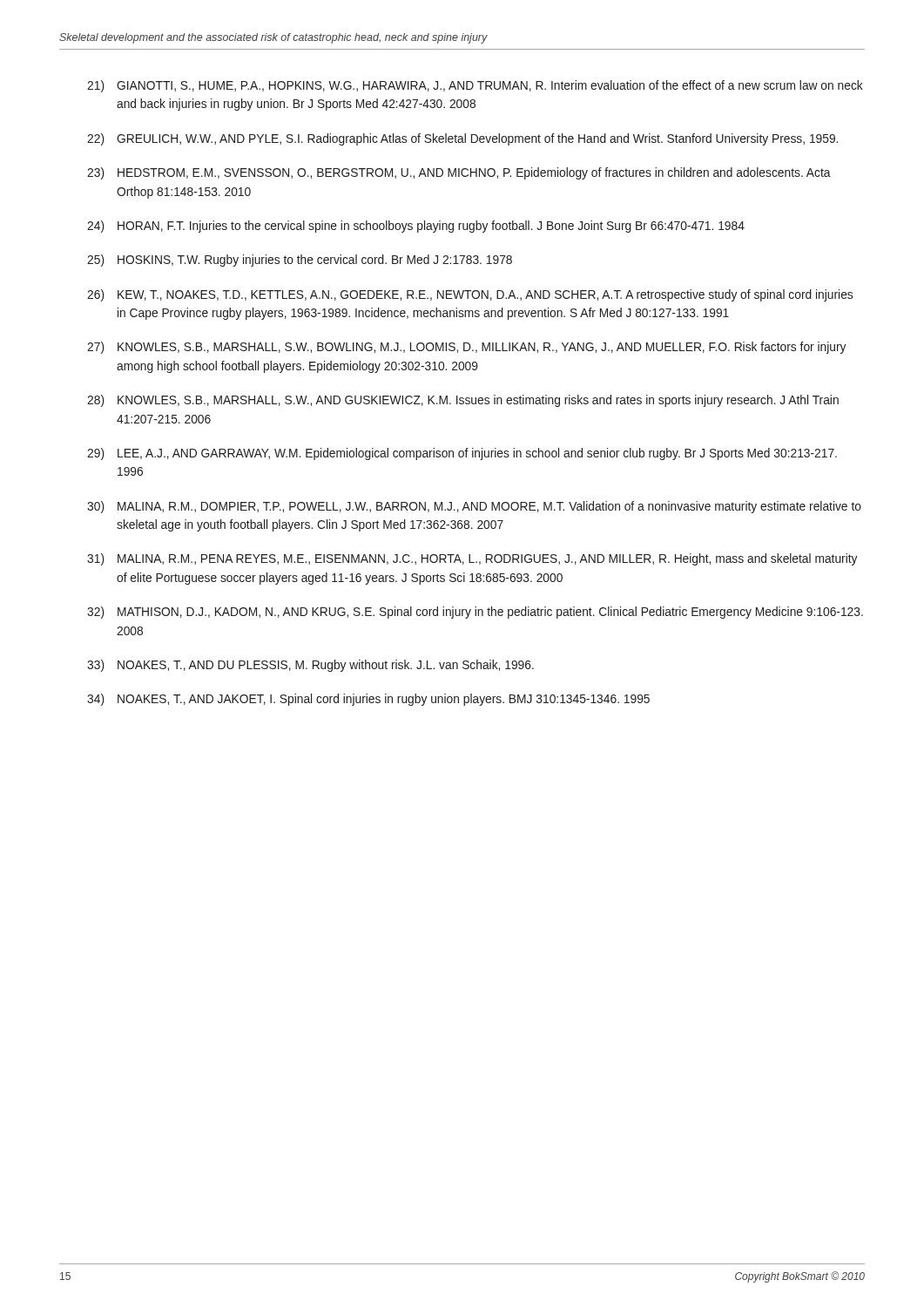Point to the region starting "30) MALINA, R.M., DOMPIER, T.P., POWELL, J.W., BARRON,"
The image size is (924, 1307).
[x=462, y=516]
